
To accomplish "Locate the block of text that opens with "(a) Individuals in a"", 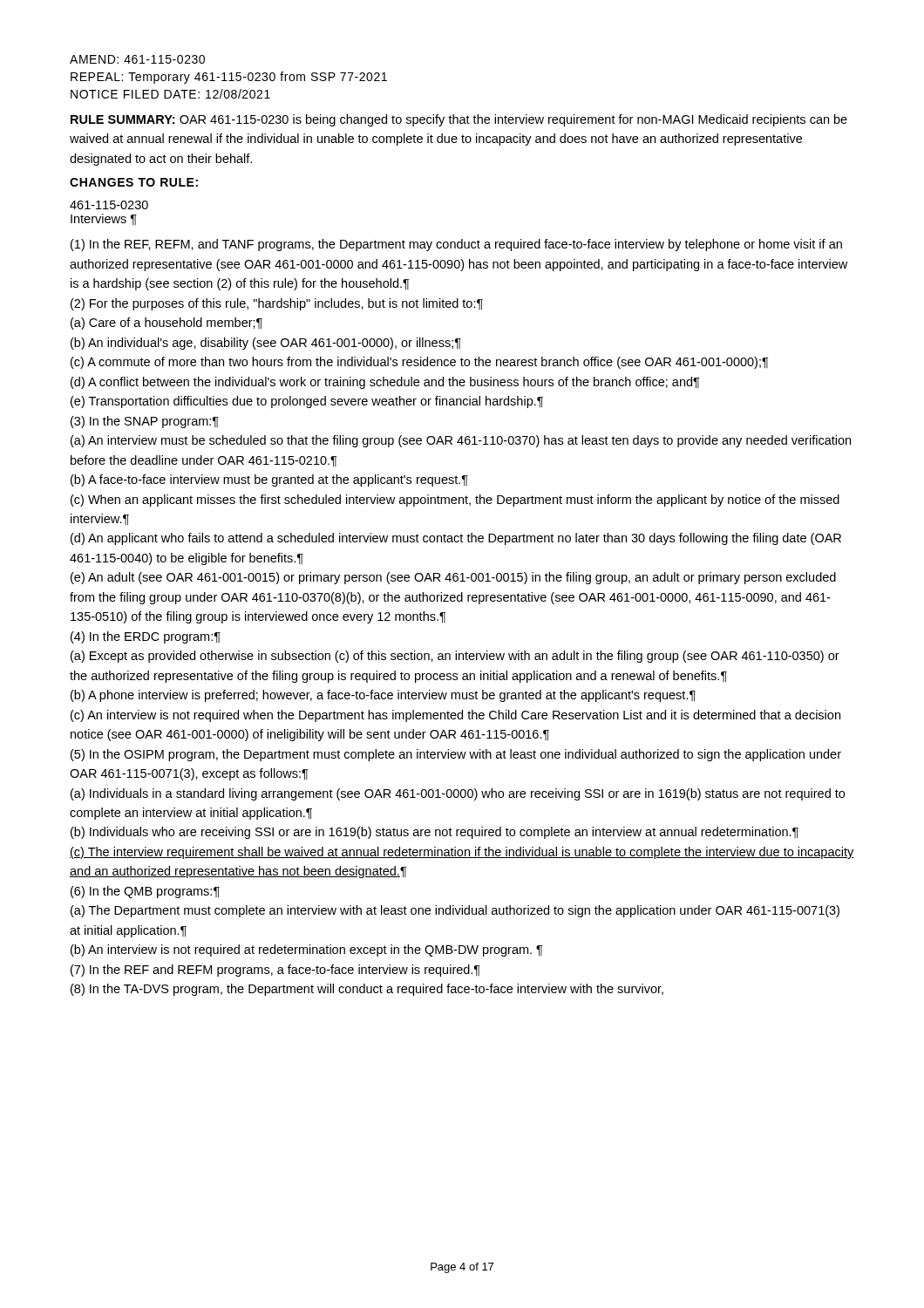I will tap(458, 803).
